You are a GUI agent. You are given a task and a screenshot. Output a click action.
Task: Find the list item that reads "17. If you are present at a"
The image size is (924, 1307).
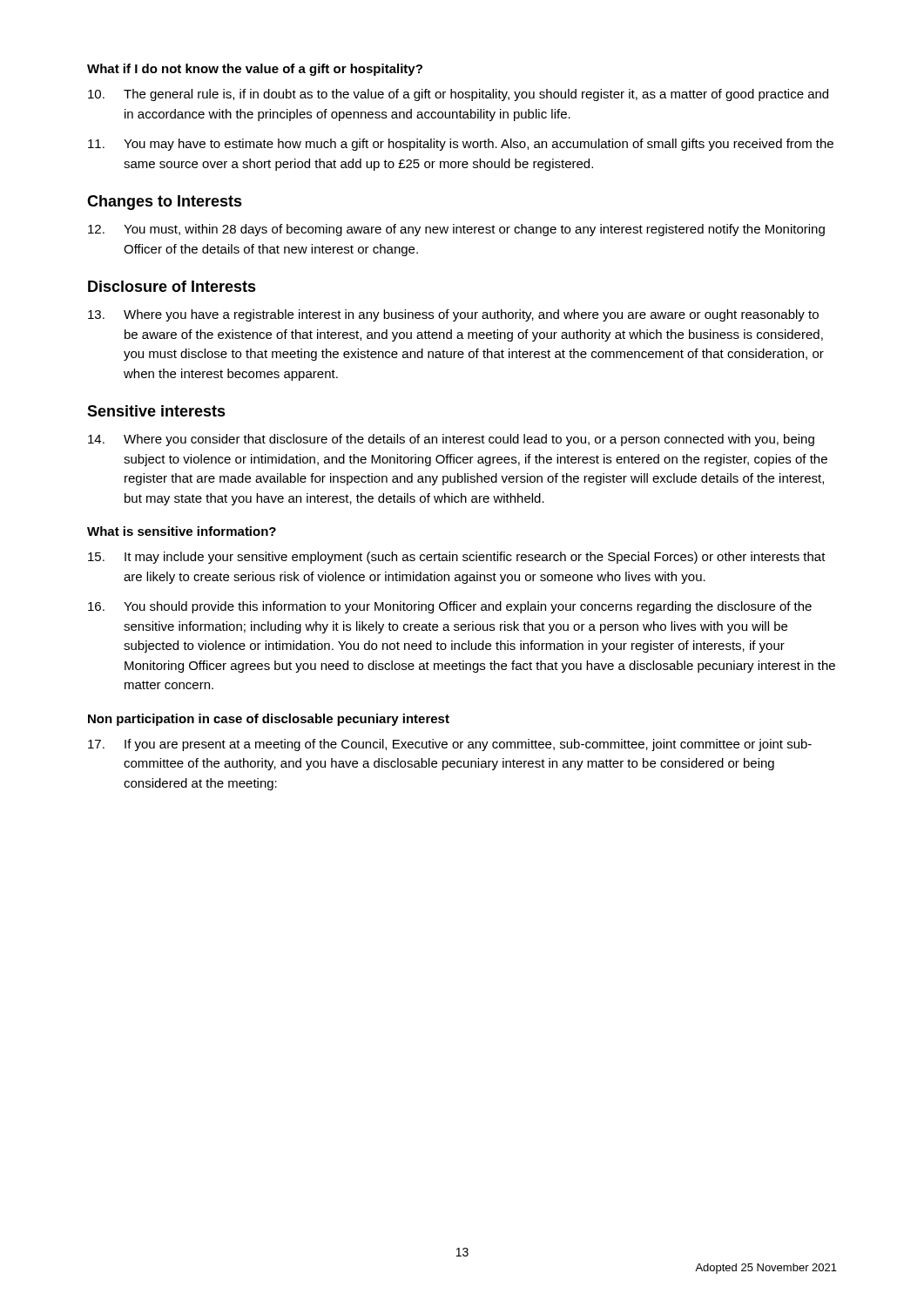(x=462, y=764)
